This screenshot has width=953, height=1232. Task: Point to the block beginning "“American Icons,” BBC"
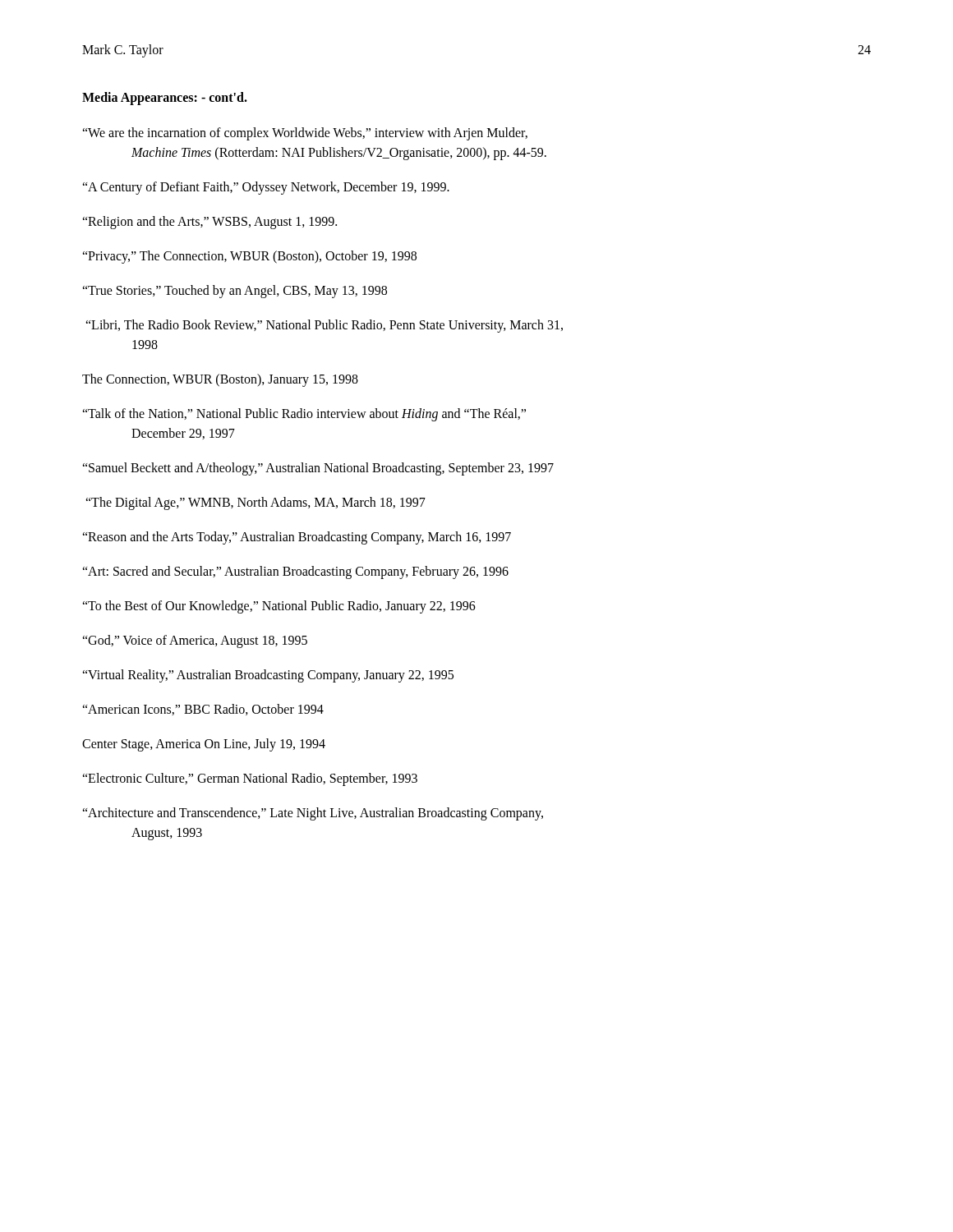pos(203,709)
